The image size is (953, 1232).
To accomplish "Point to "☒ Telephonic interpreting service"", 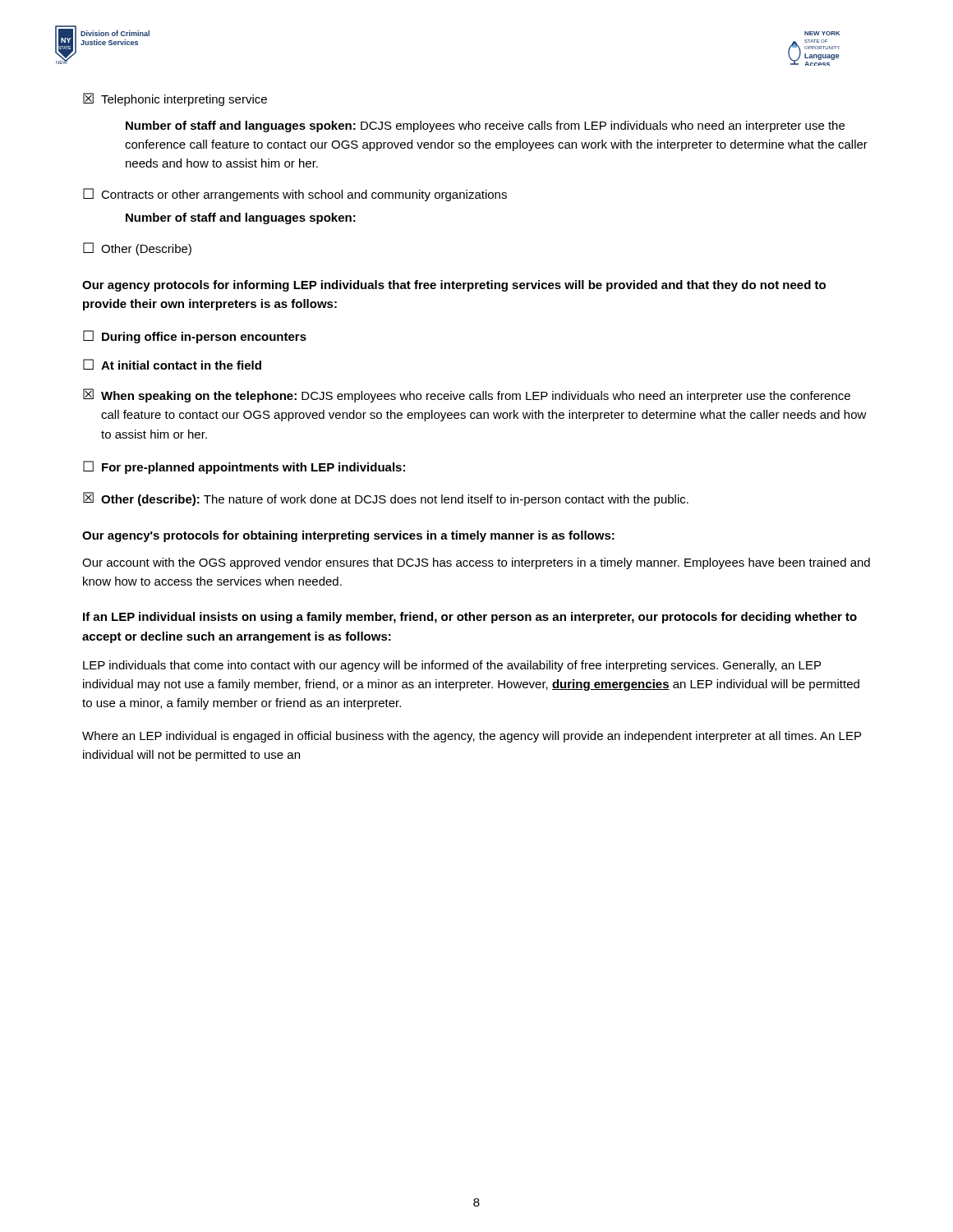I will point(175,100).
